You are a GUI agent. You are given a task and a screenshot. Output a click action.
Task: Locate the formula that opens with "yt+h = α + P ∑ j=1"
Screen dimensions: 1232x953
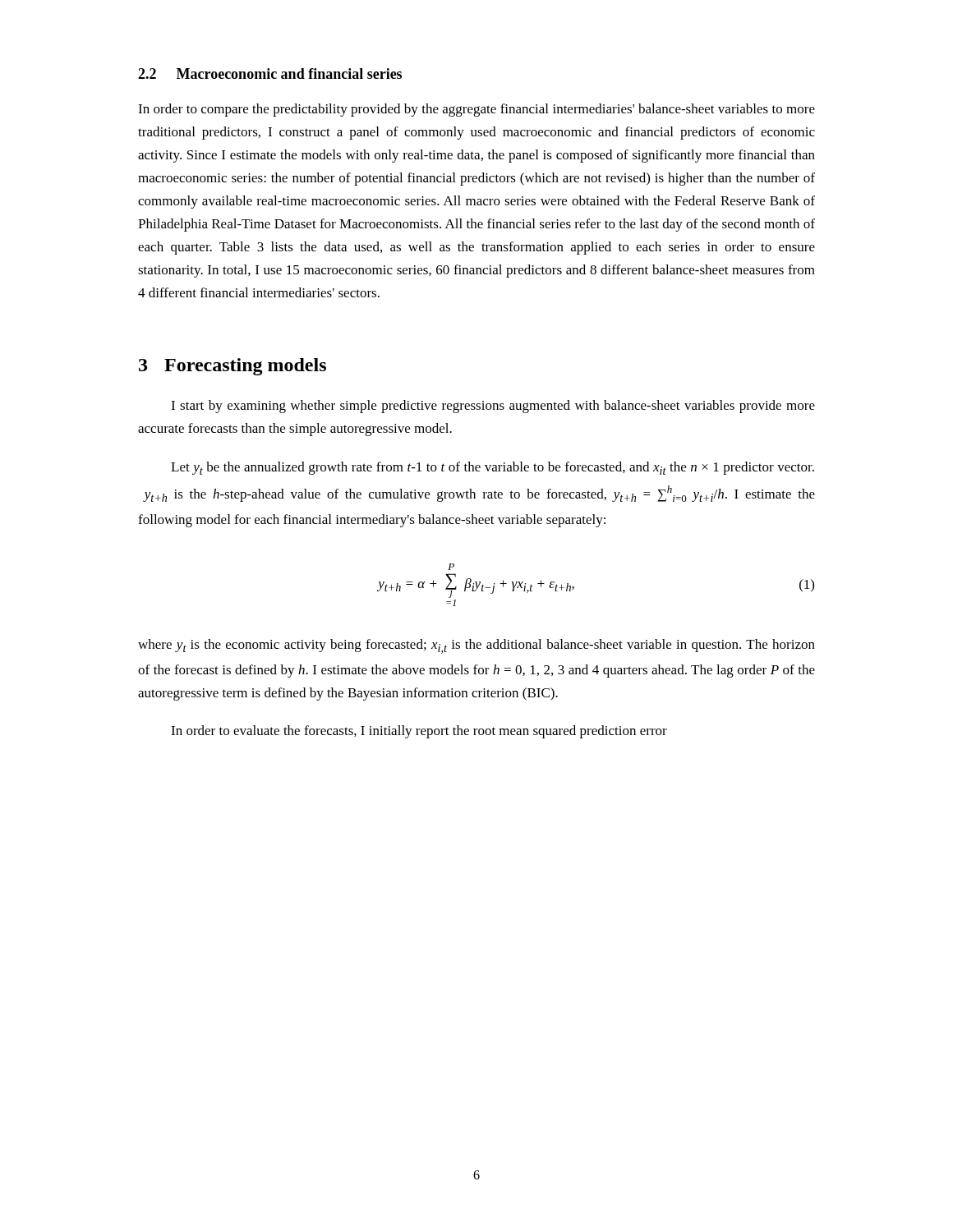pyautogui.click(x=451, y=567)
